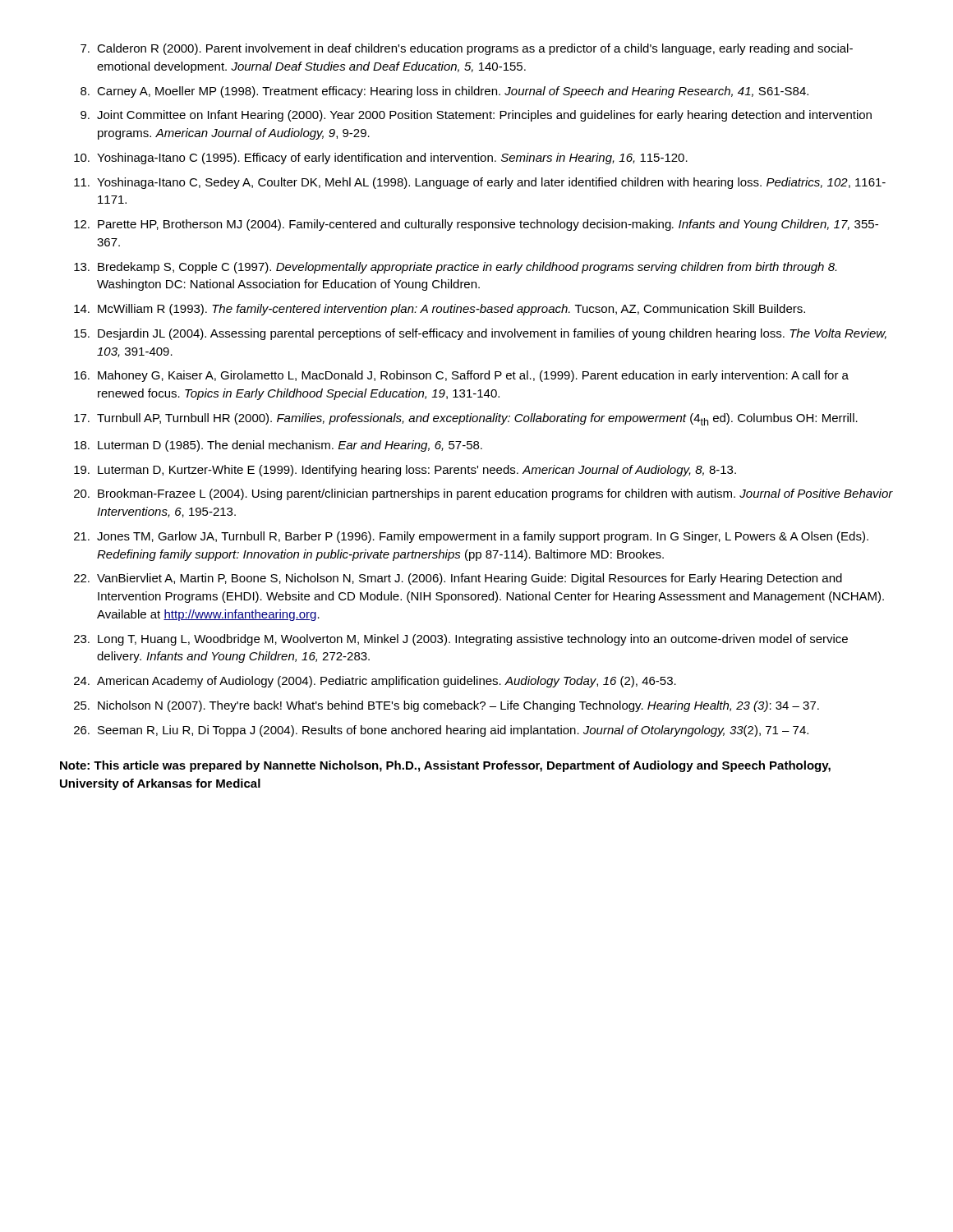
Task: Select the list item that reads "21. Jones TM, Garlow"
Action: (476, 545)
